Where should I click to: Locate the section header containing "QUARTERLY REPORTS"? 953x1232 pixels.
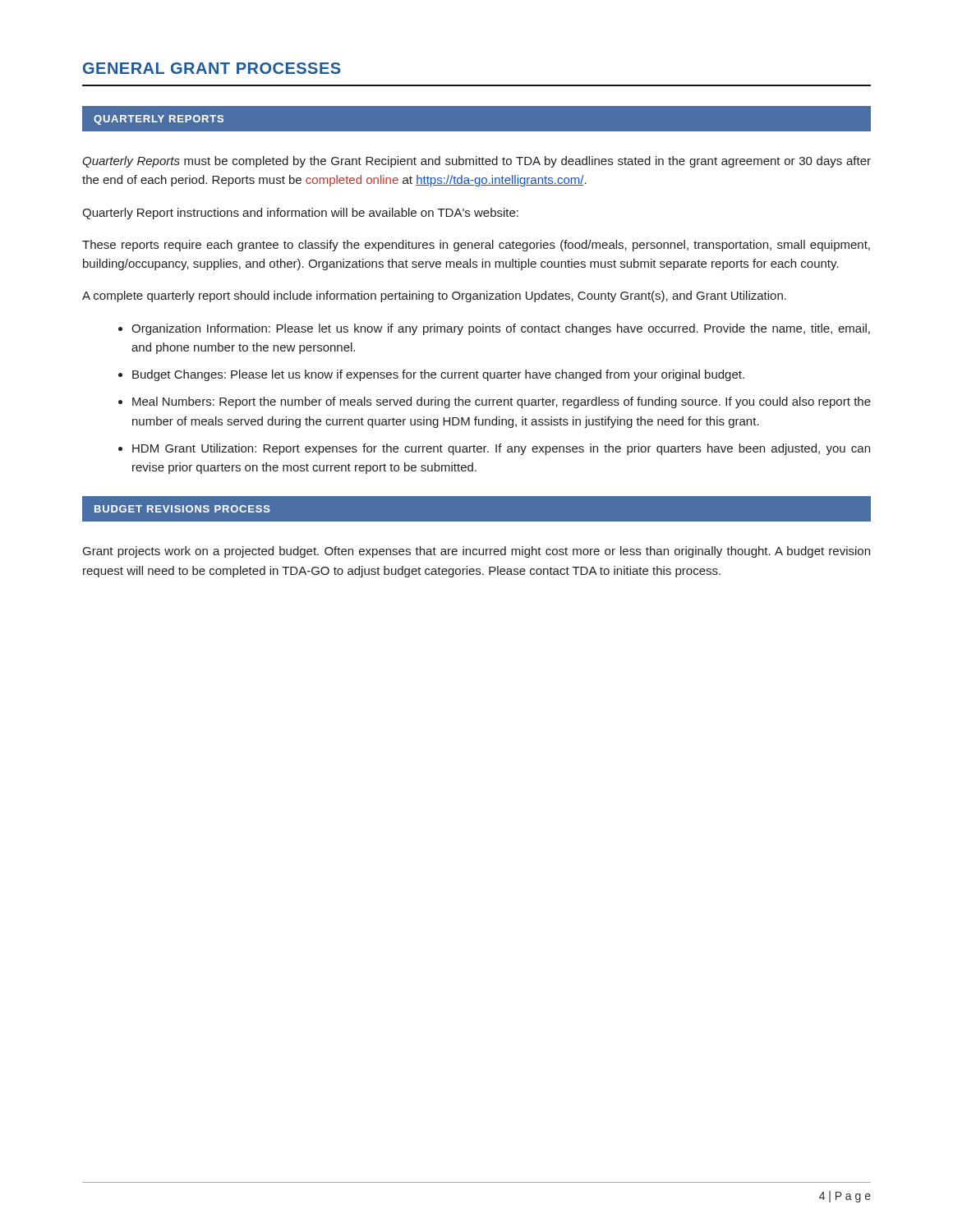coord(159,119)
